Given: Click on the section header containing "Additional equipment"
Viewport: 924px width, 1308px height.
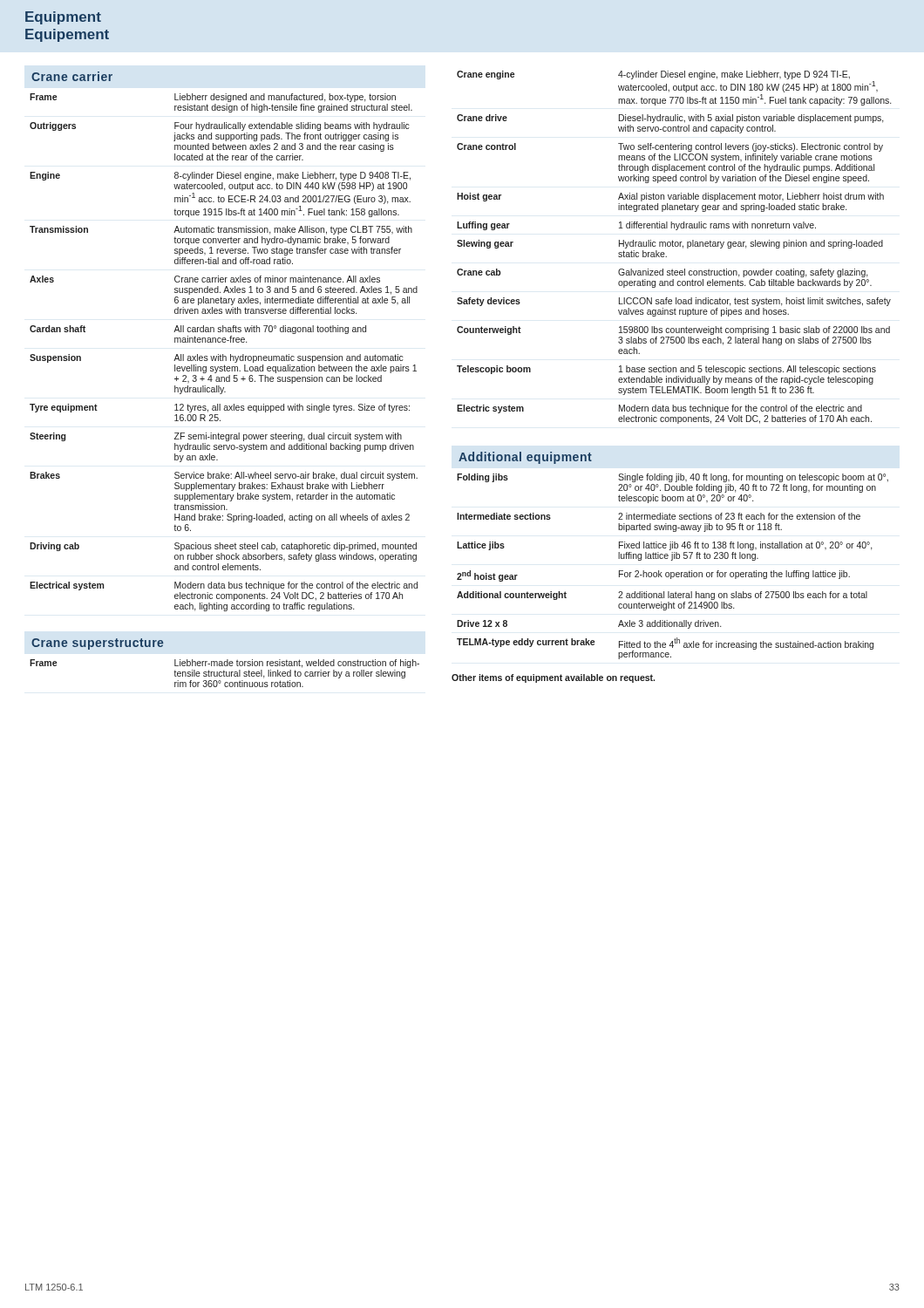Looking at the screenshot, I should click(x=525, y=457).
